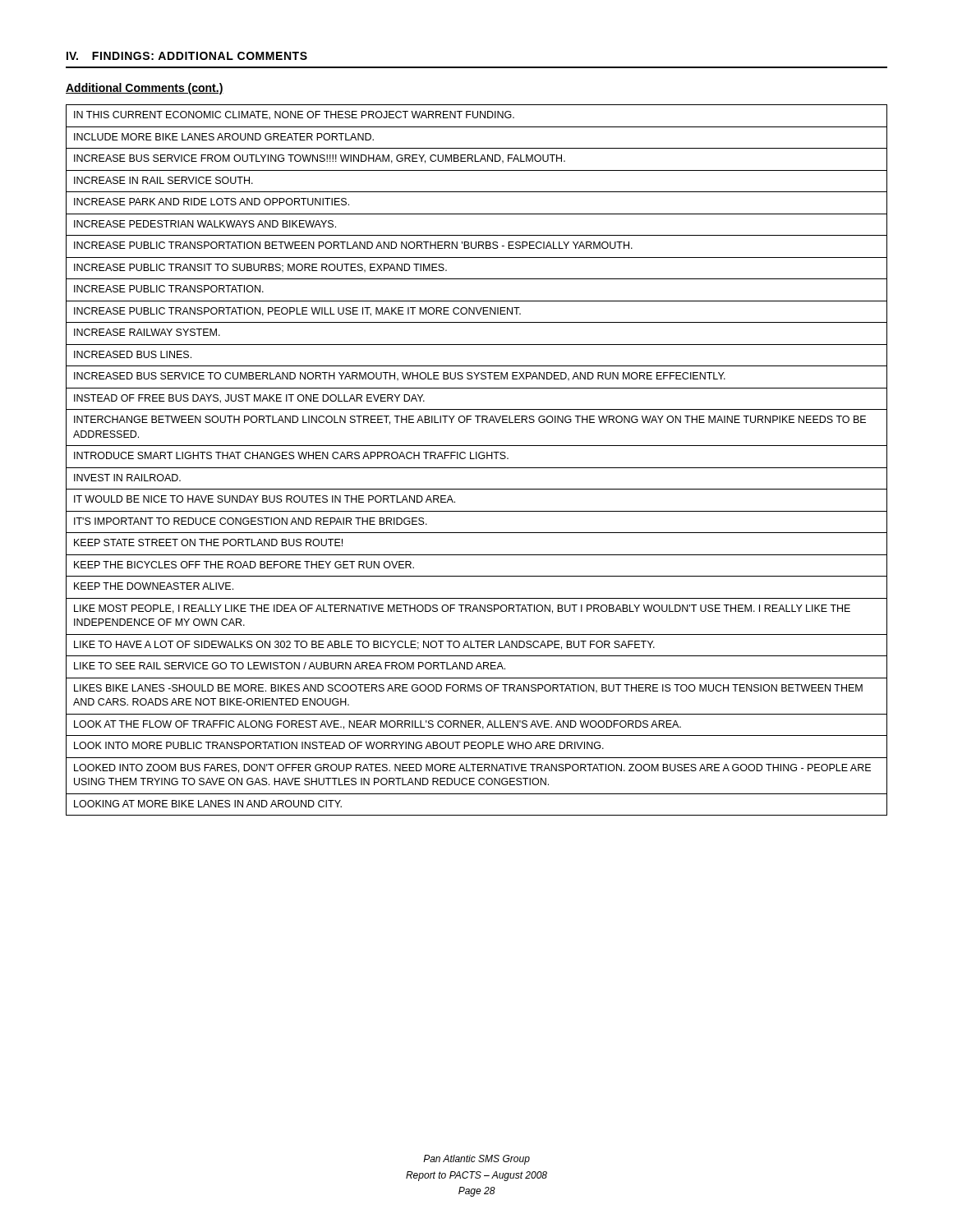Find "Additional Comments (cont.)" on this page
Image resolution: width=953 pixels, height=1232 pixels.
pos(144,88)
